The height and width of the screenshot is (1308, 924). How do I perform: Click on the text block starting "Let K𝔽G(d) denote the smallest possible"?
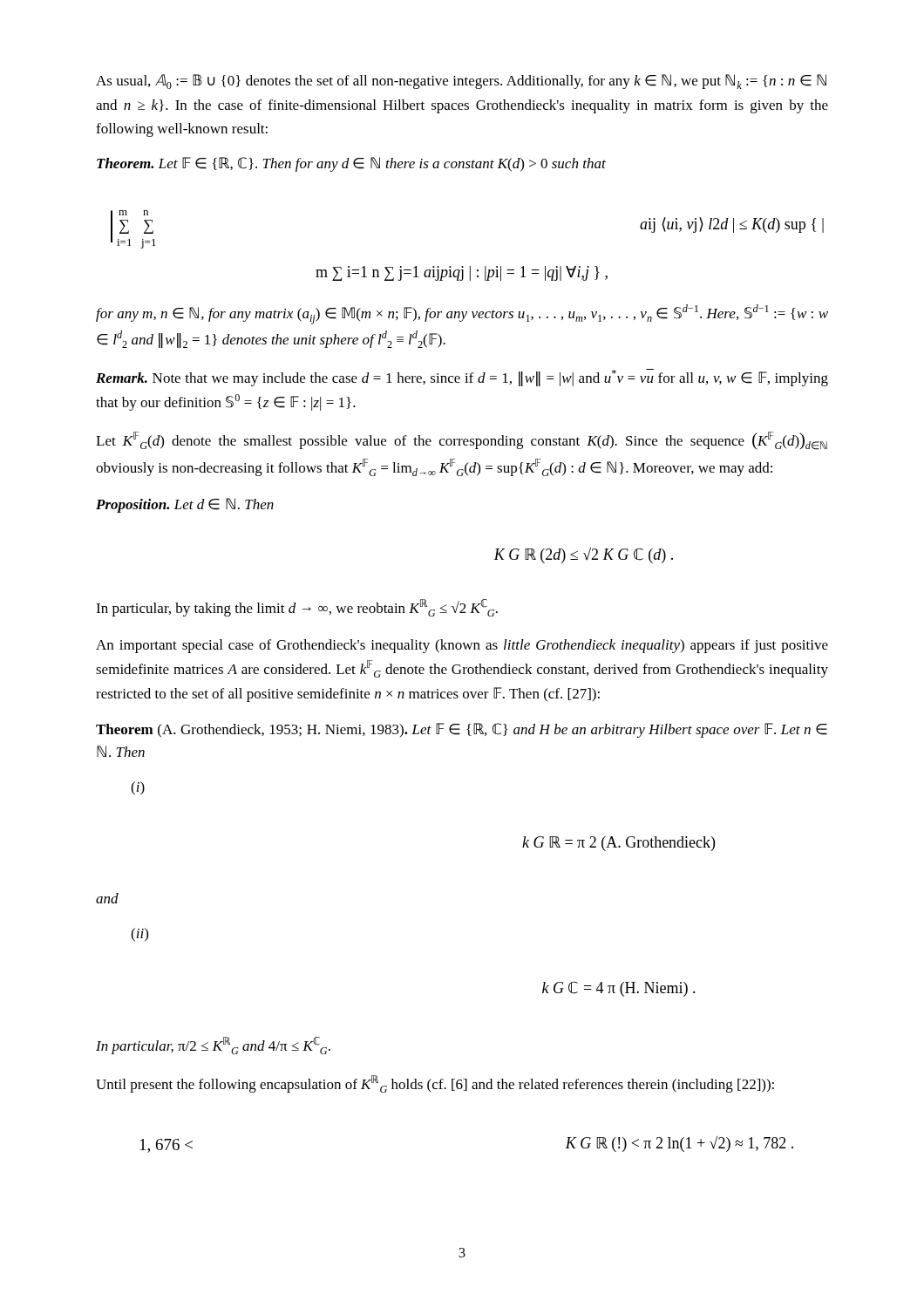coord(462,454)
